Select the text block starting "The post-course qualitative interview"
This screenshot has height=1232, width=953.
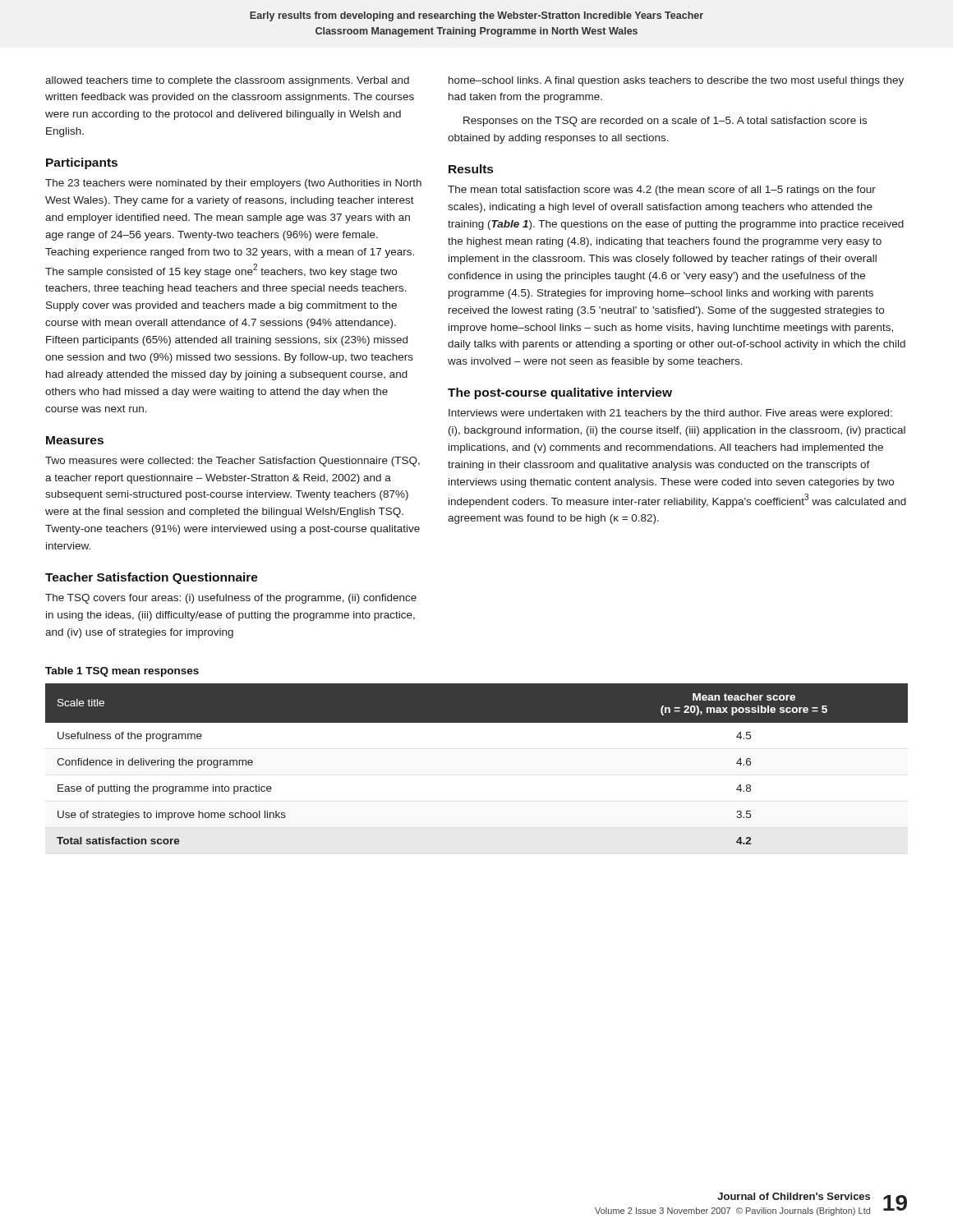pos(560,392)
